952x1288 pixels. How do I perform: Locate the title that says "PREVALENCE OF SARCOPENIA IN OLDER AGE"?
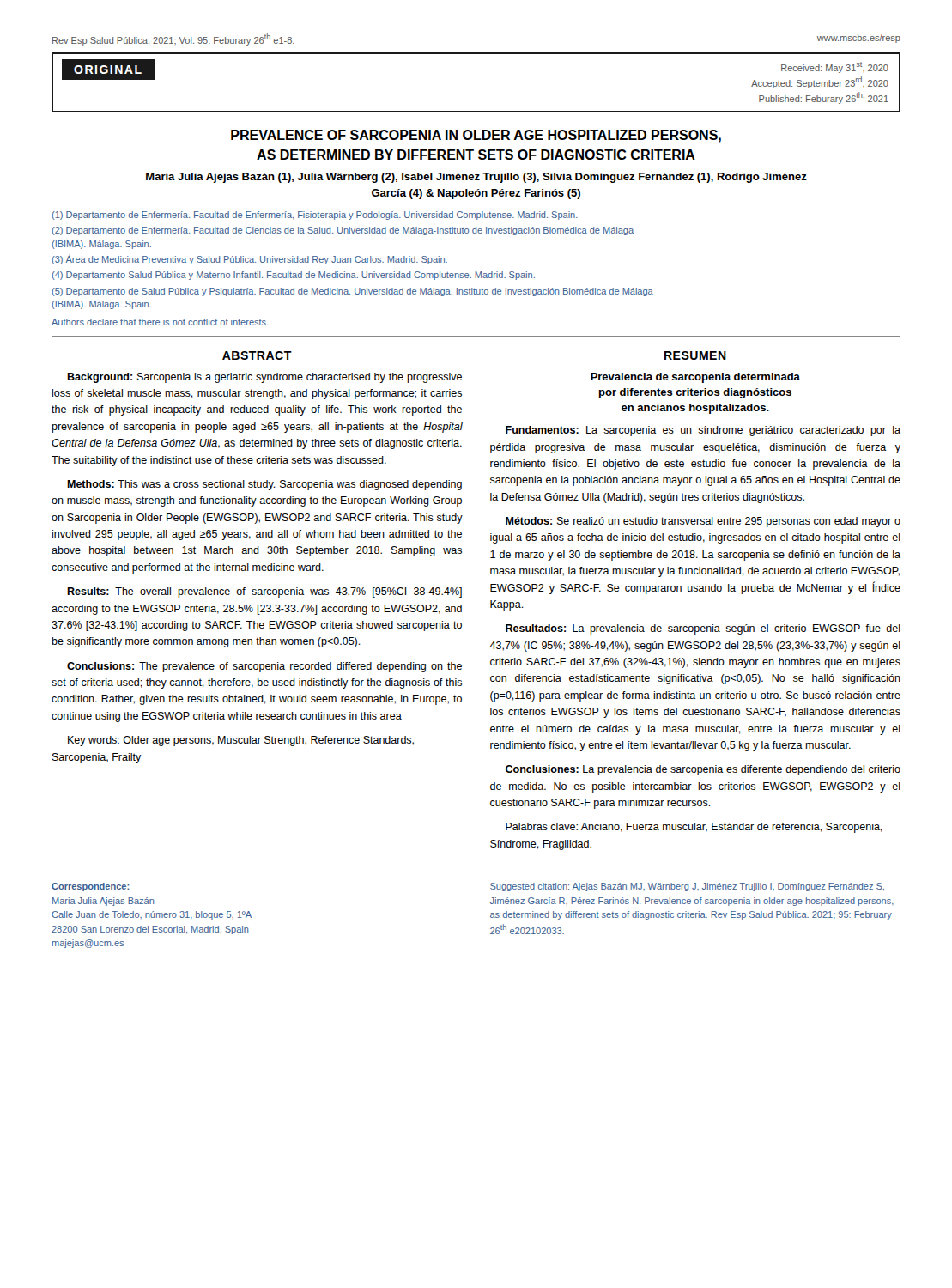point(476,145)
